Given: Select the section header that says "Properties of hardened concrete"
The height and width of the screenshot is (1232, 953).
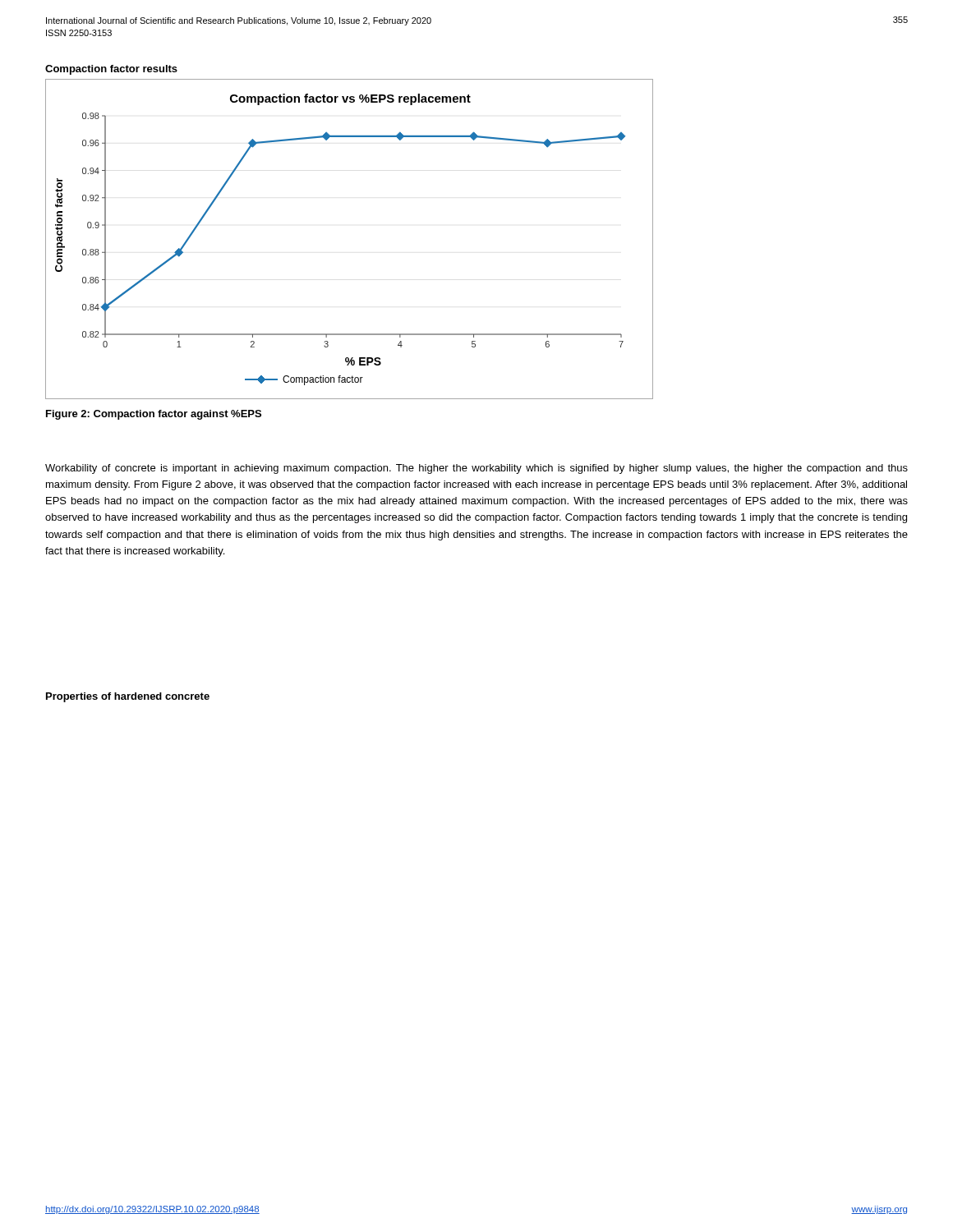Looking at the screenshot, I should tap(127, 696).
